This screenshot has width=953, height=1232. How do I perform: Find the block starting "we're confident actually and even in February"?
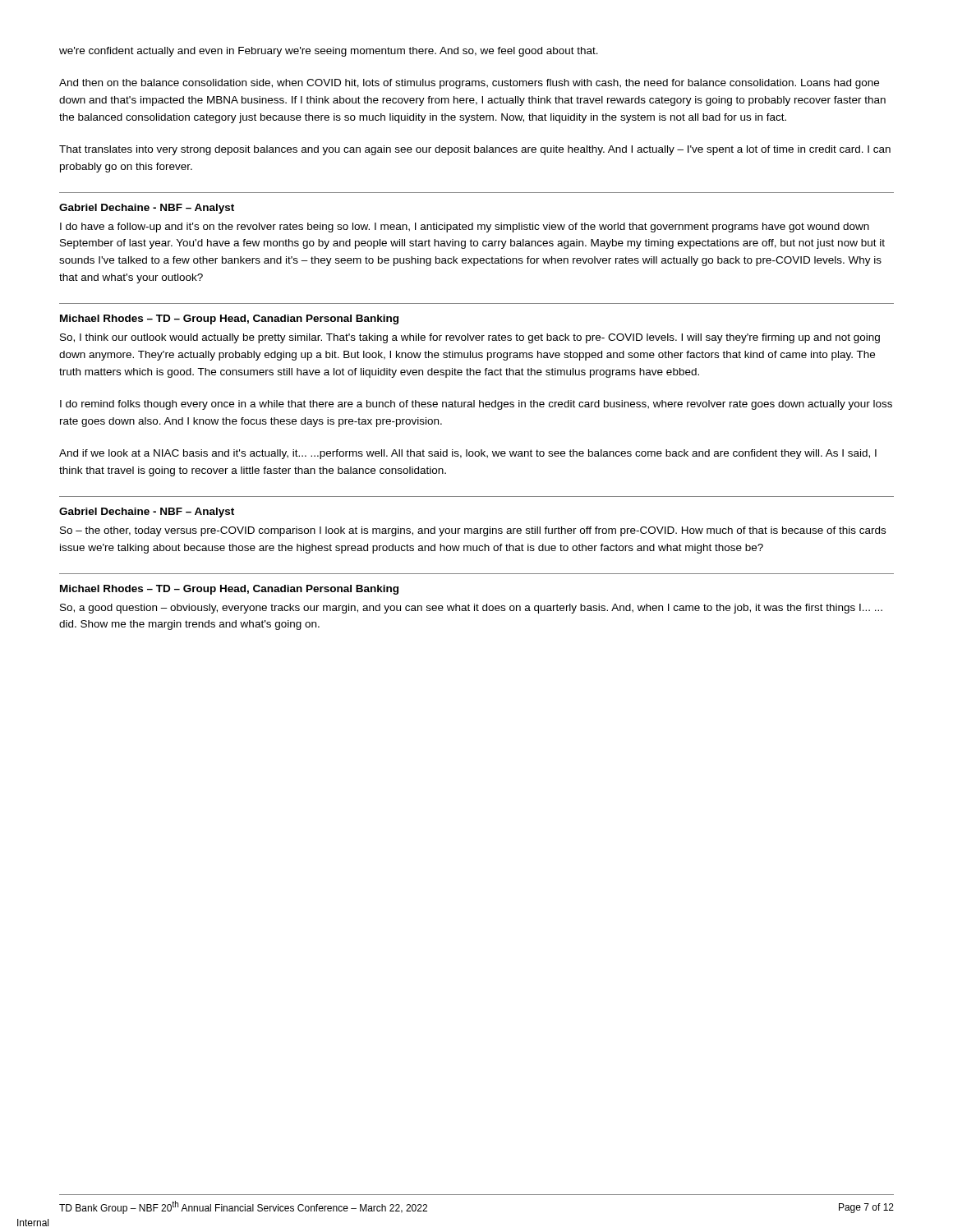(329, 51)
